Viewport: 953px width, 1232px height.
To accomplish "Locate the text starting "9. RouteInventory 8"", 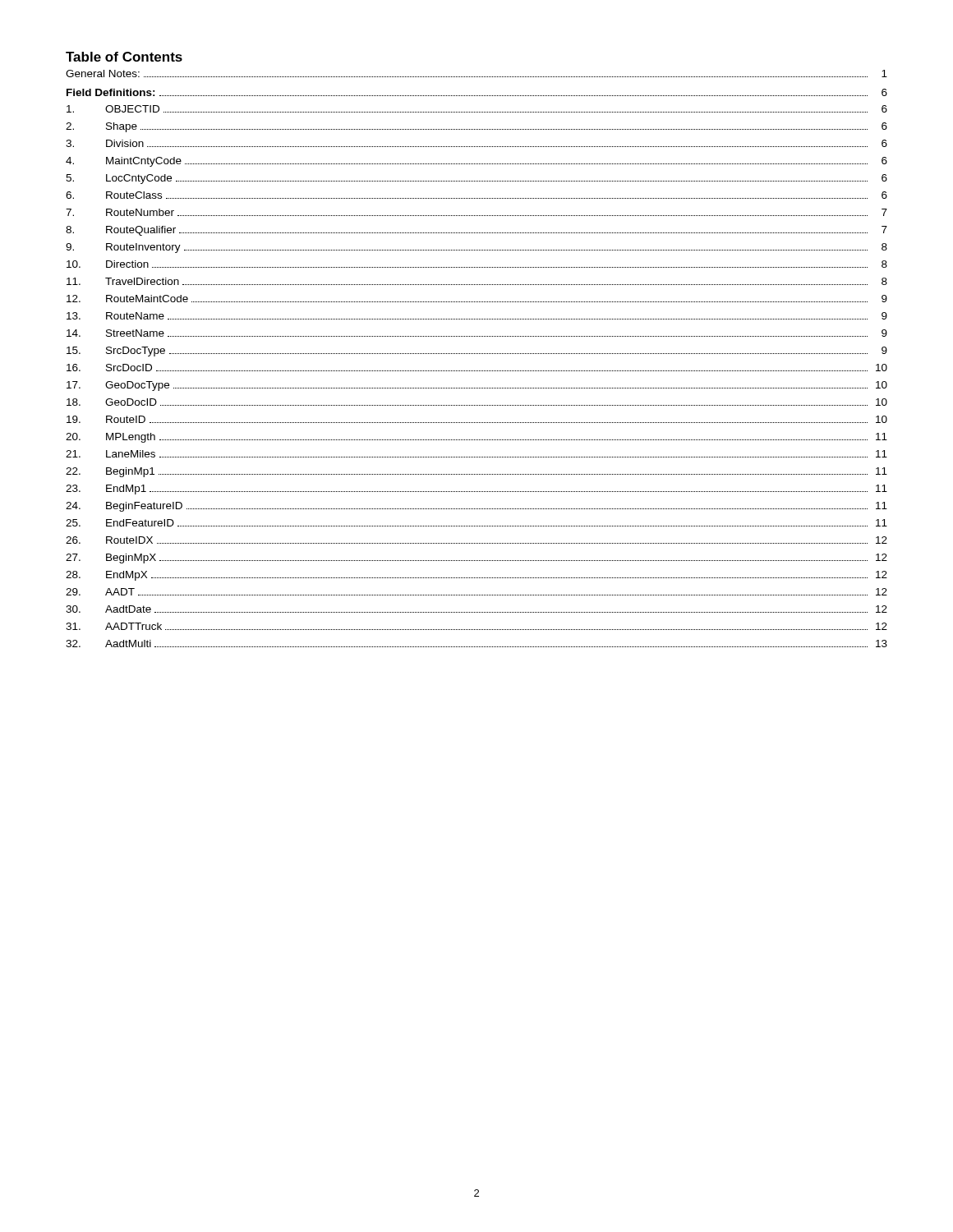I will pyautogui.click(x=476, y=247).
